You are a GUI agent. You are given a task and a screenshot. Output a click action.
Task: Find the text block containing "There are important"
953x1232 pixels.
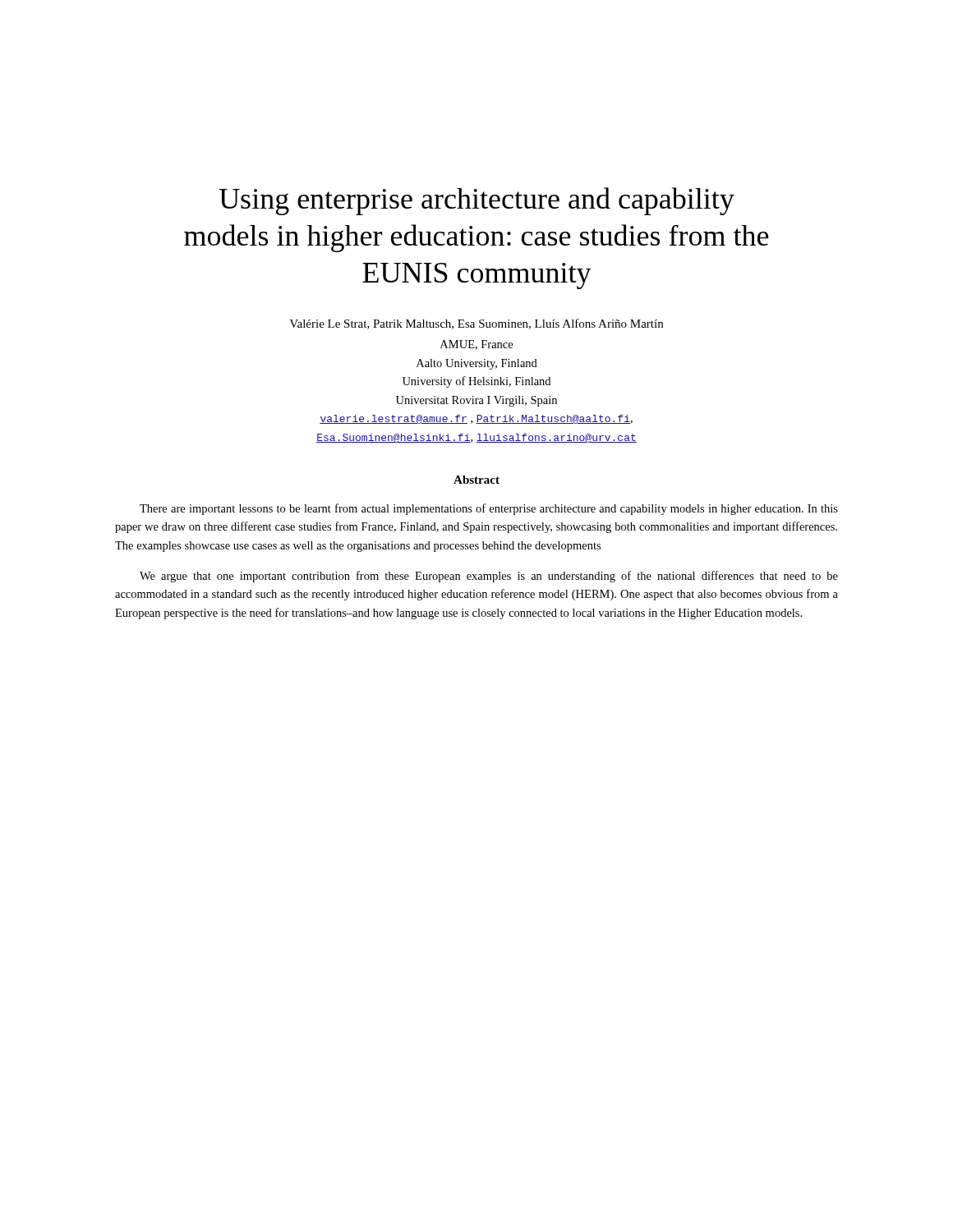coord(489,509)
